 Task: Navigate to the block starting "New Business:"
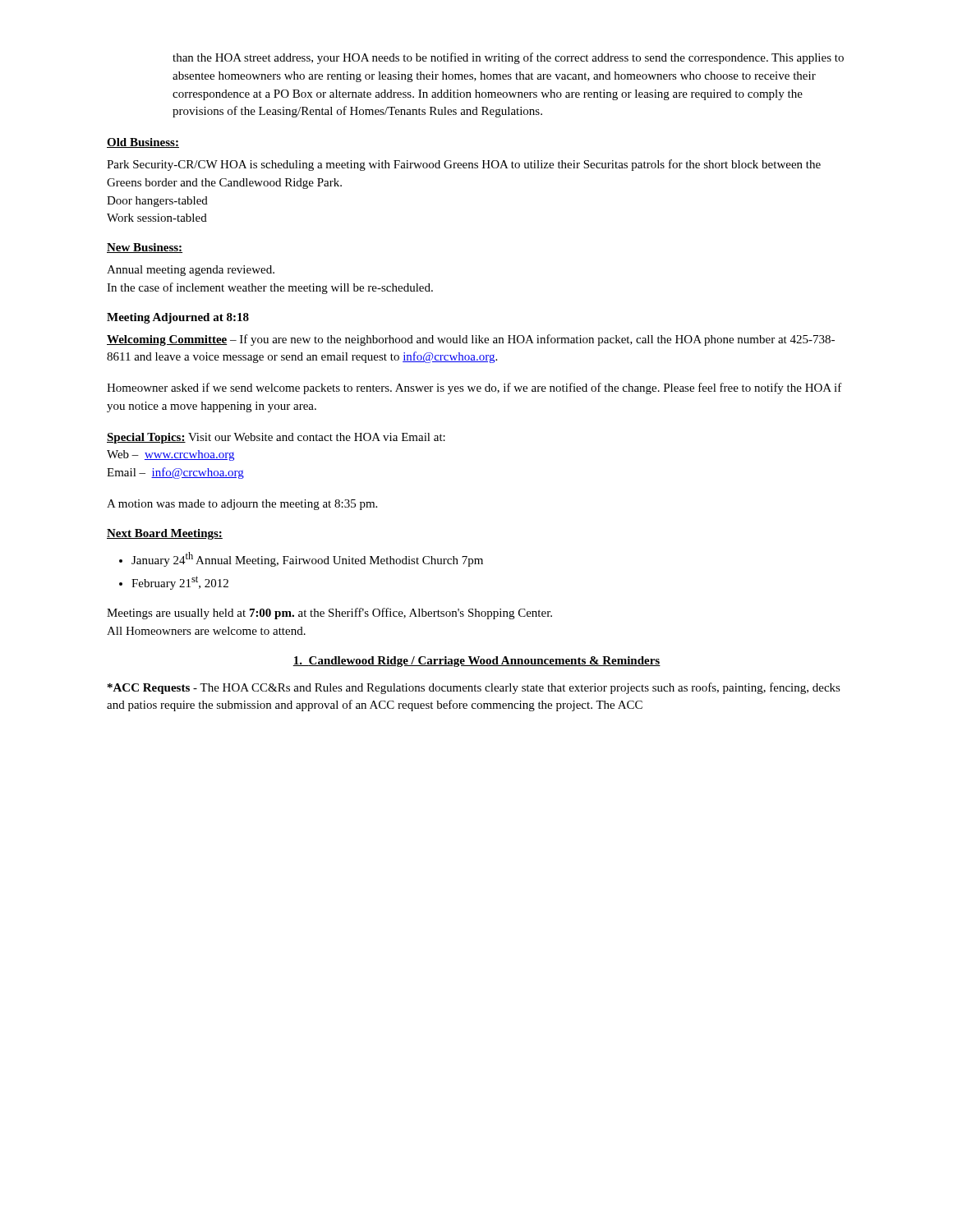[x=145, y=248]
